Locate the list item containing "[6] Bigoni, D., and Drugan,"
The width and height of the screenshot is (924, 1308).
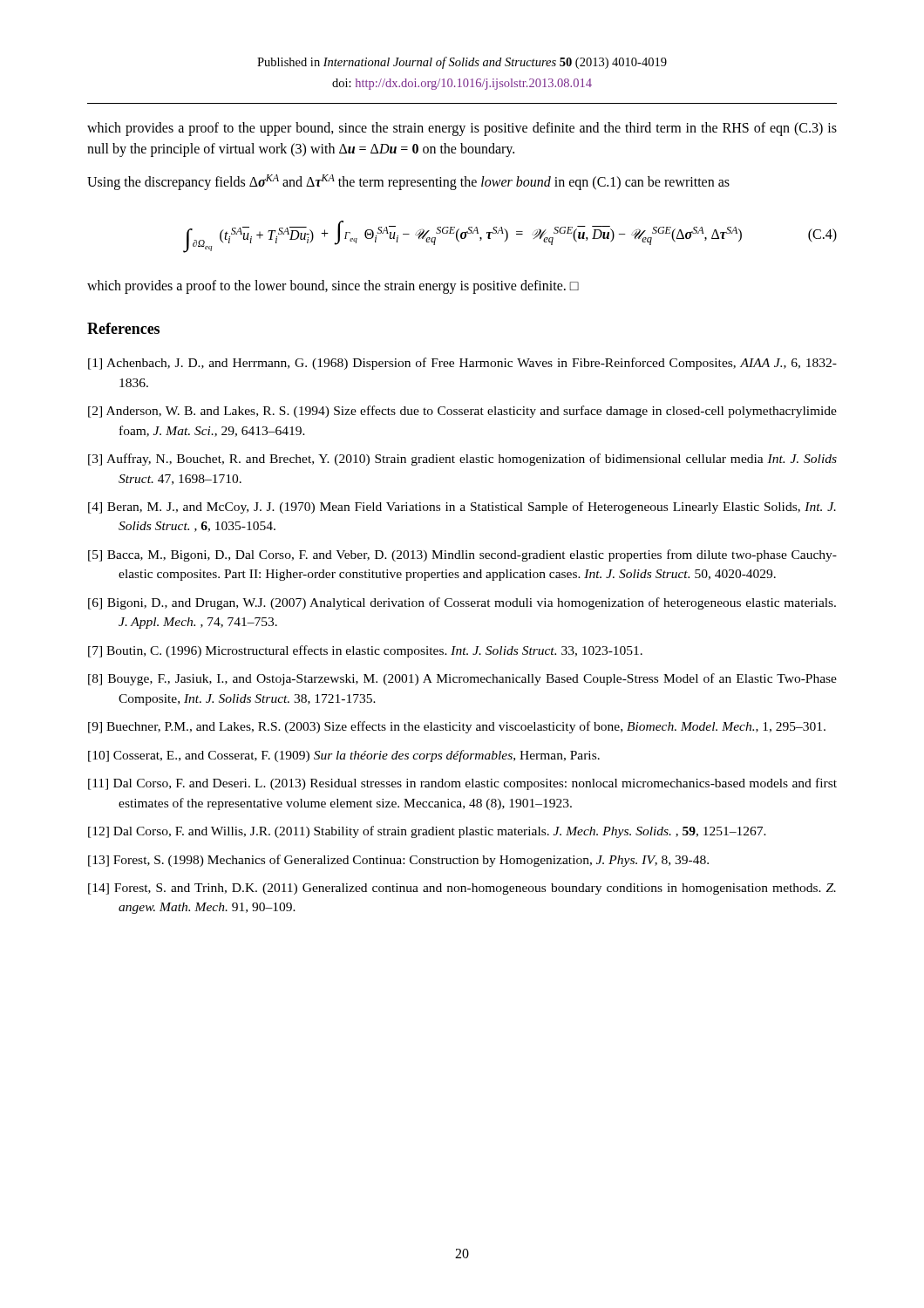click(x=462, y=612)
